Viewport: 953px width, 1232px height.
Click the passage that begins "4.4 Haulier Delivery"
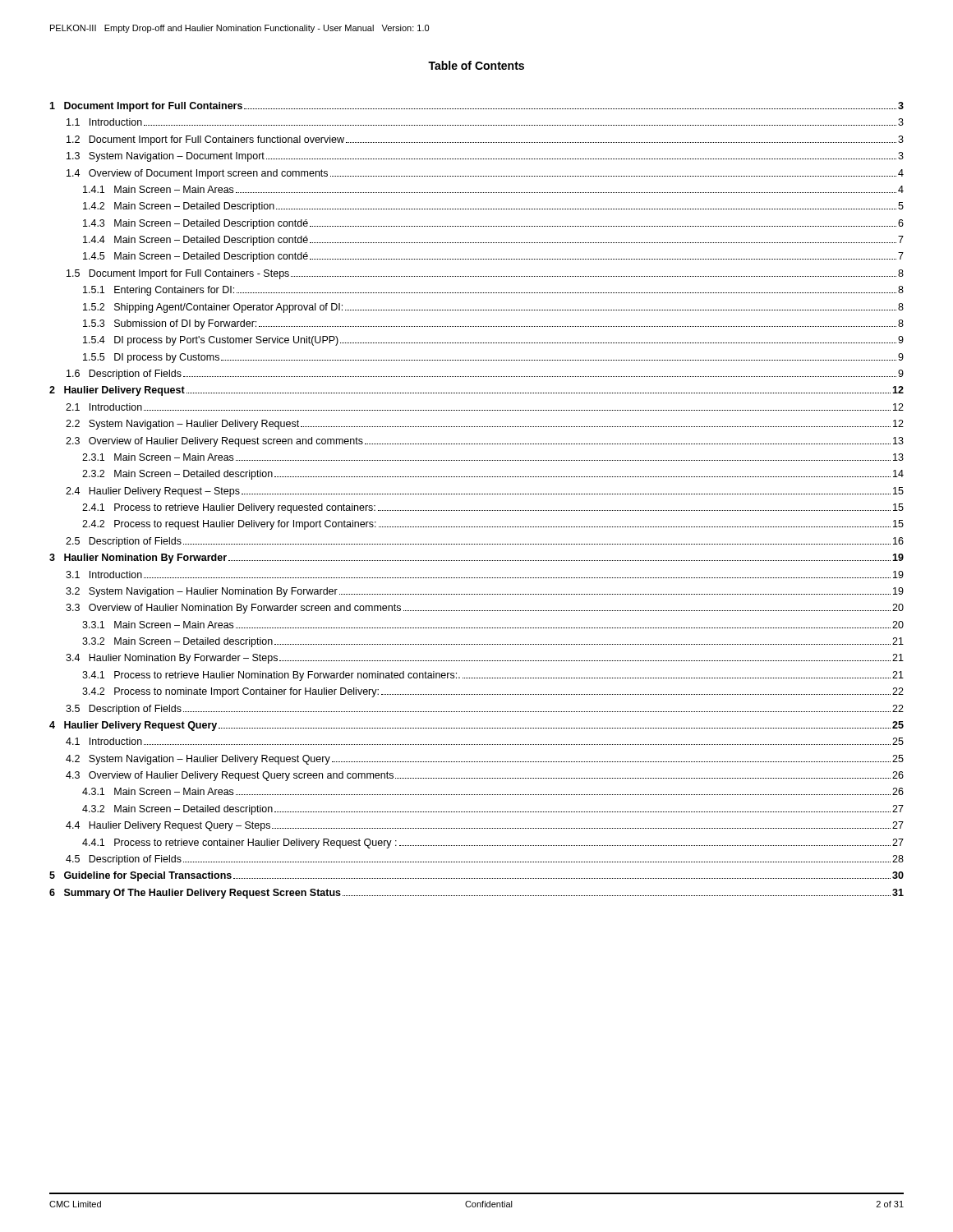(485, 826)
